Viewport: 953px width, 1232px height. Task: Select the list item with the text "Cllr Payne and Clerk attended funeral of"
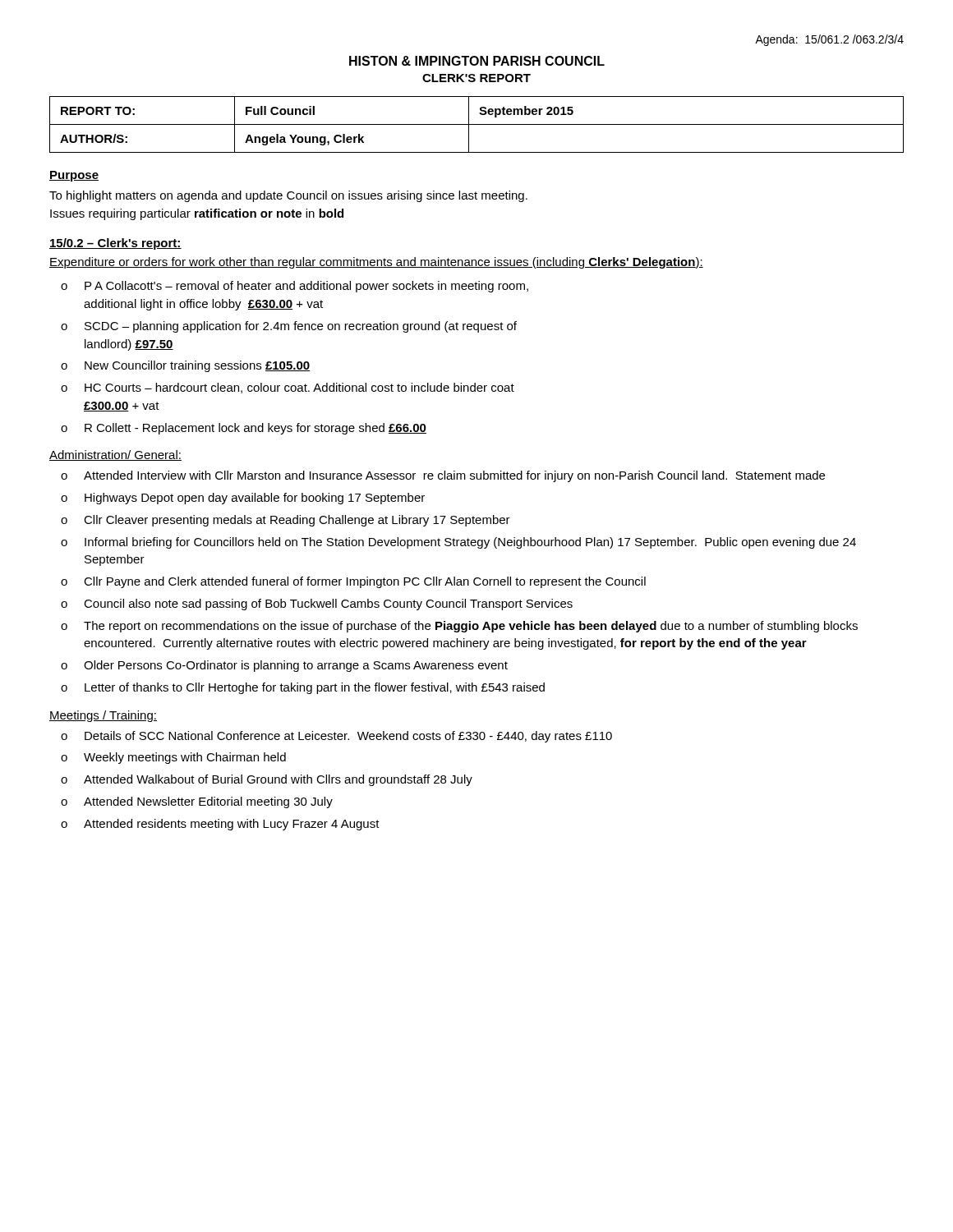pos(490,581)
